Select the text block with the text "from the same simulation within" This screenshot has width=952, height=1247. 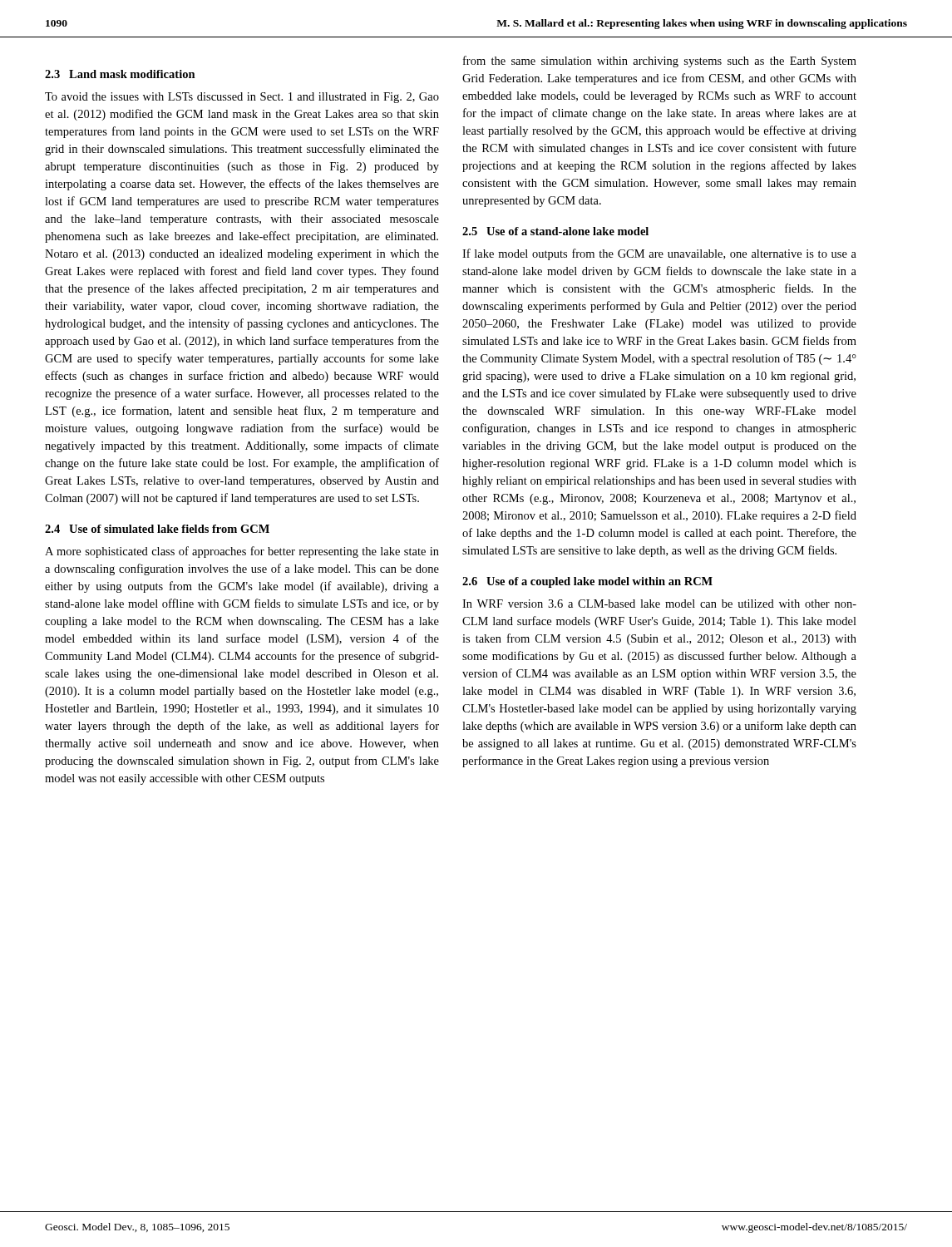(659, 130)
